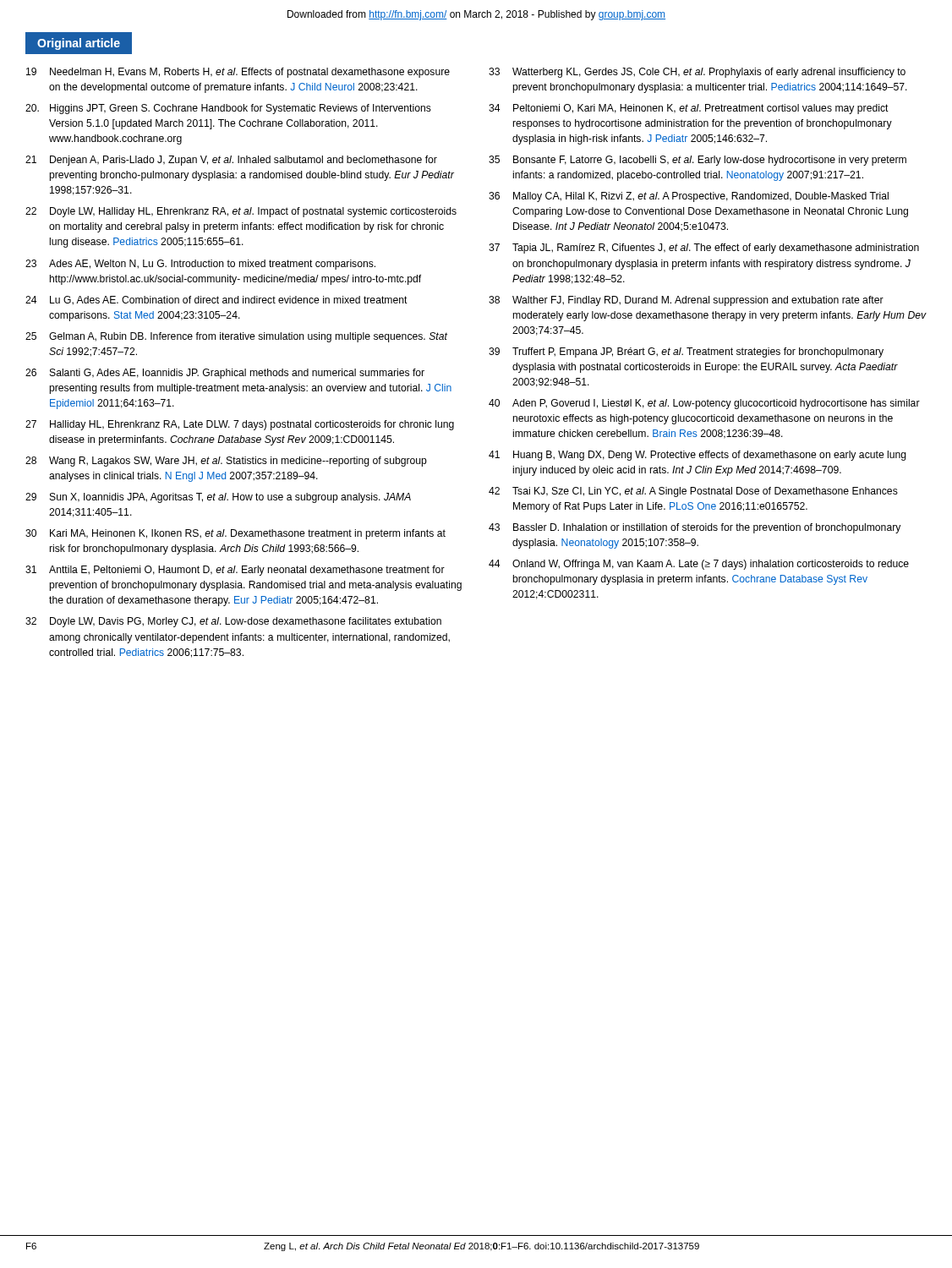Image resolution: width=952 pixels, height=1268 pixels.
Task: Locate the text block starting "25 Gelman A,"
Action: [x=244, y=344]
